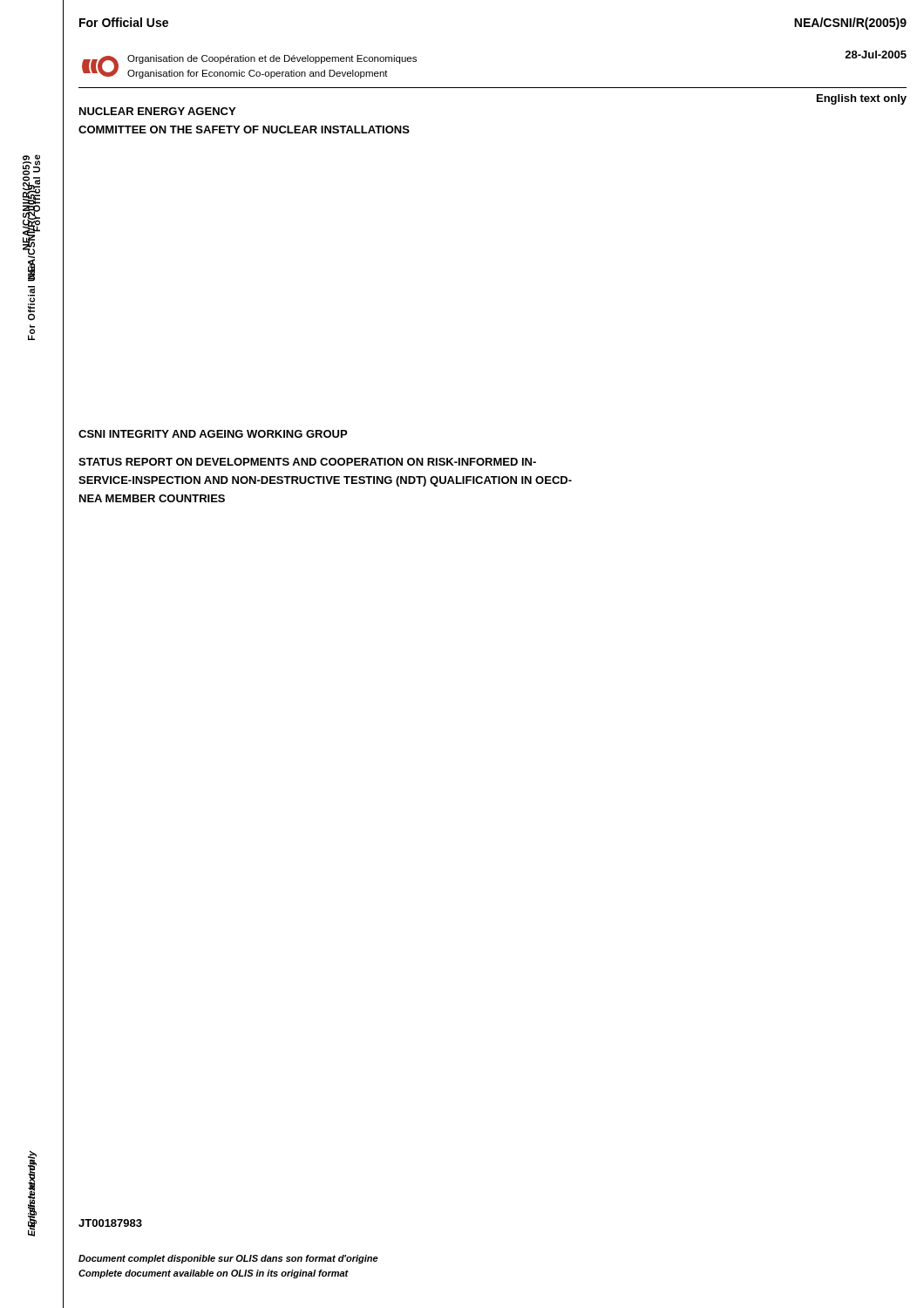Select the region starting "NEA/CSNI/R(2005)9 For Official Use English text only"

click(x=31, y=710)
